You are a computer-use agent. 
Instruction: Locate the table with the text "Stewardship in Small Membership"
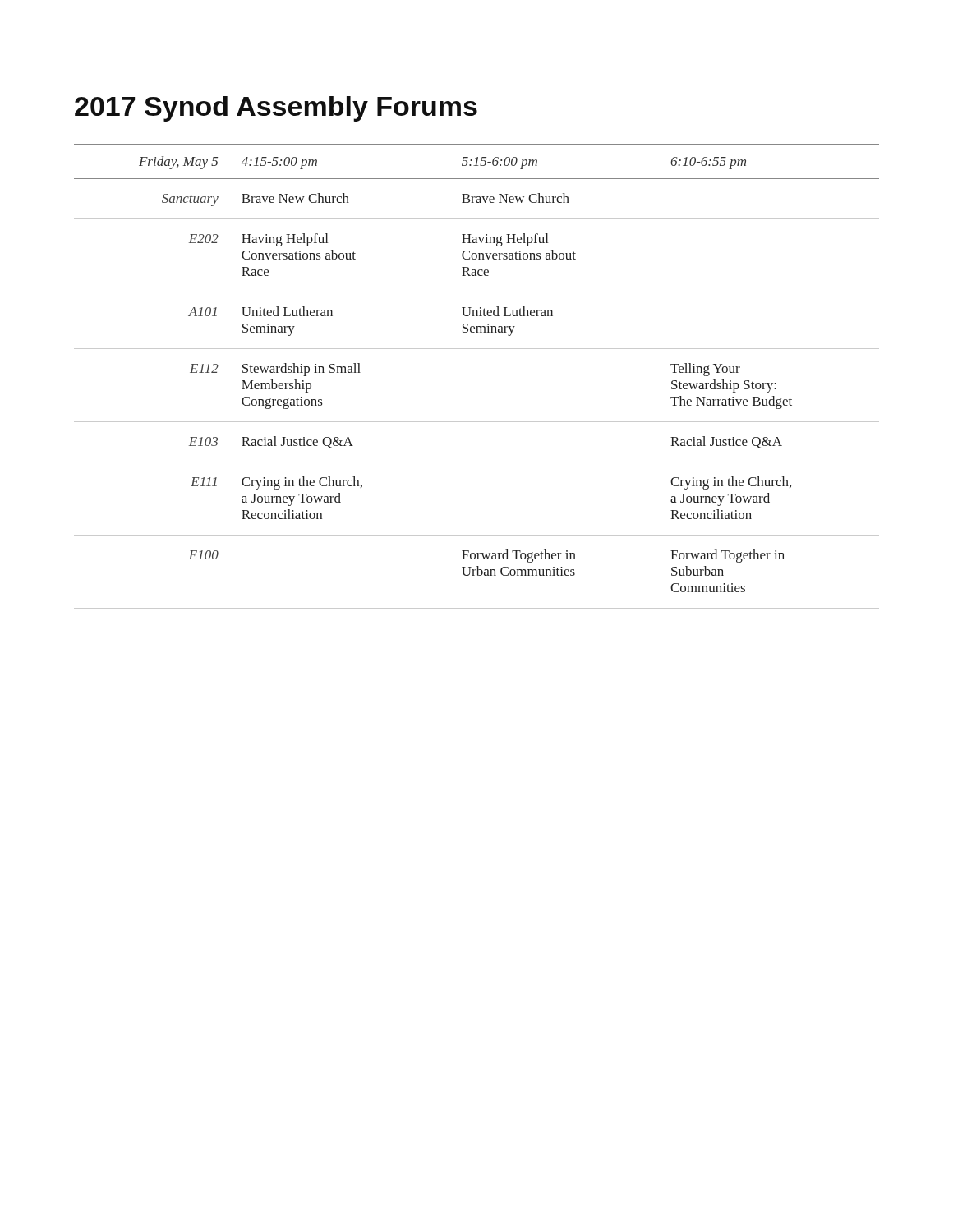[476, 376]
